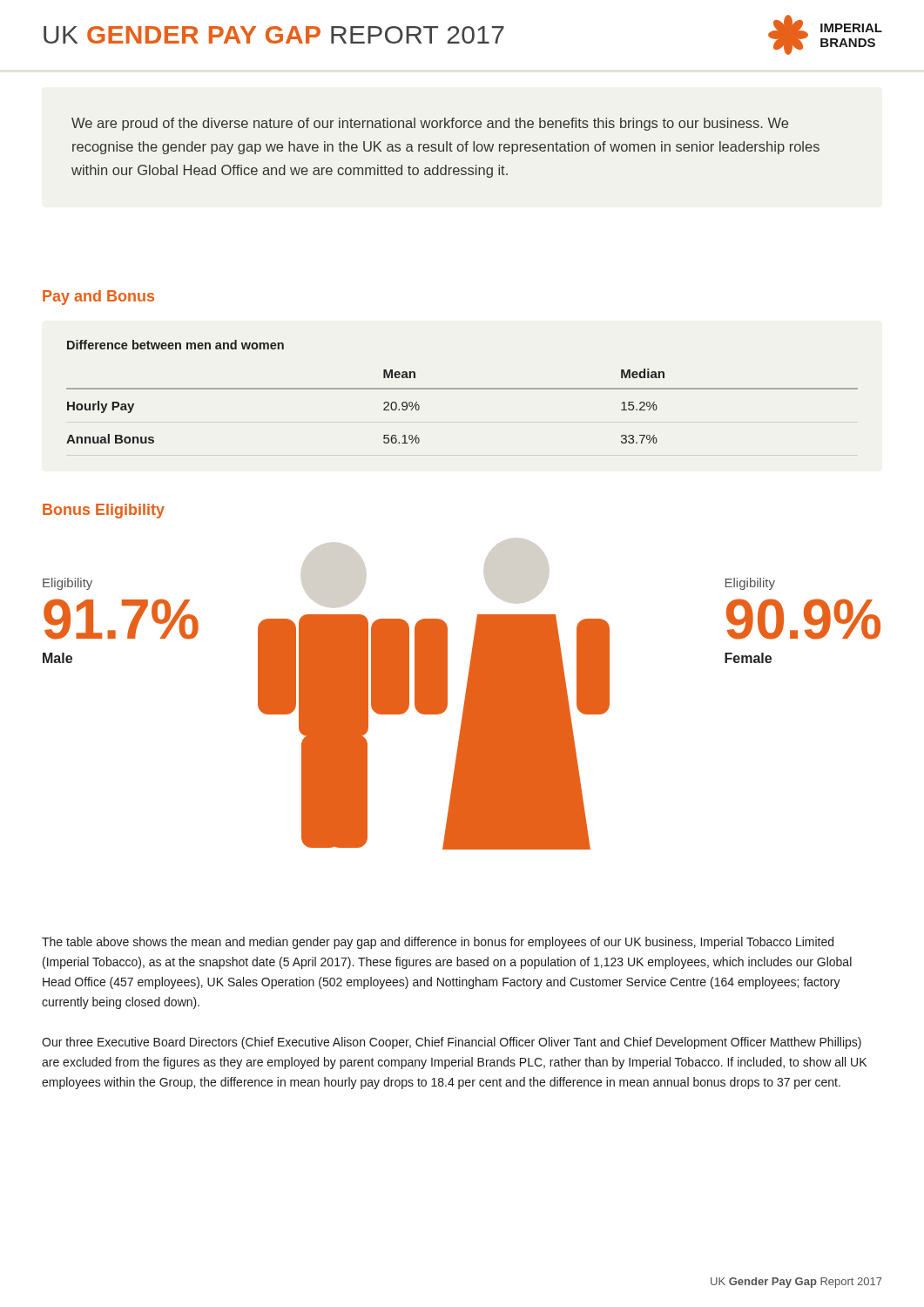
Task: Find the table that mentions "Annual Bonus"
Action: pyautogui.click(x=462, y=396)
